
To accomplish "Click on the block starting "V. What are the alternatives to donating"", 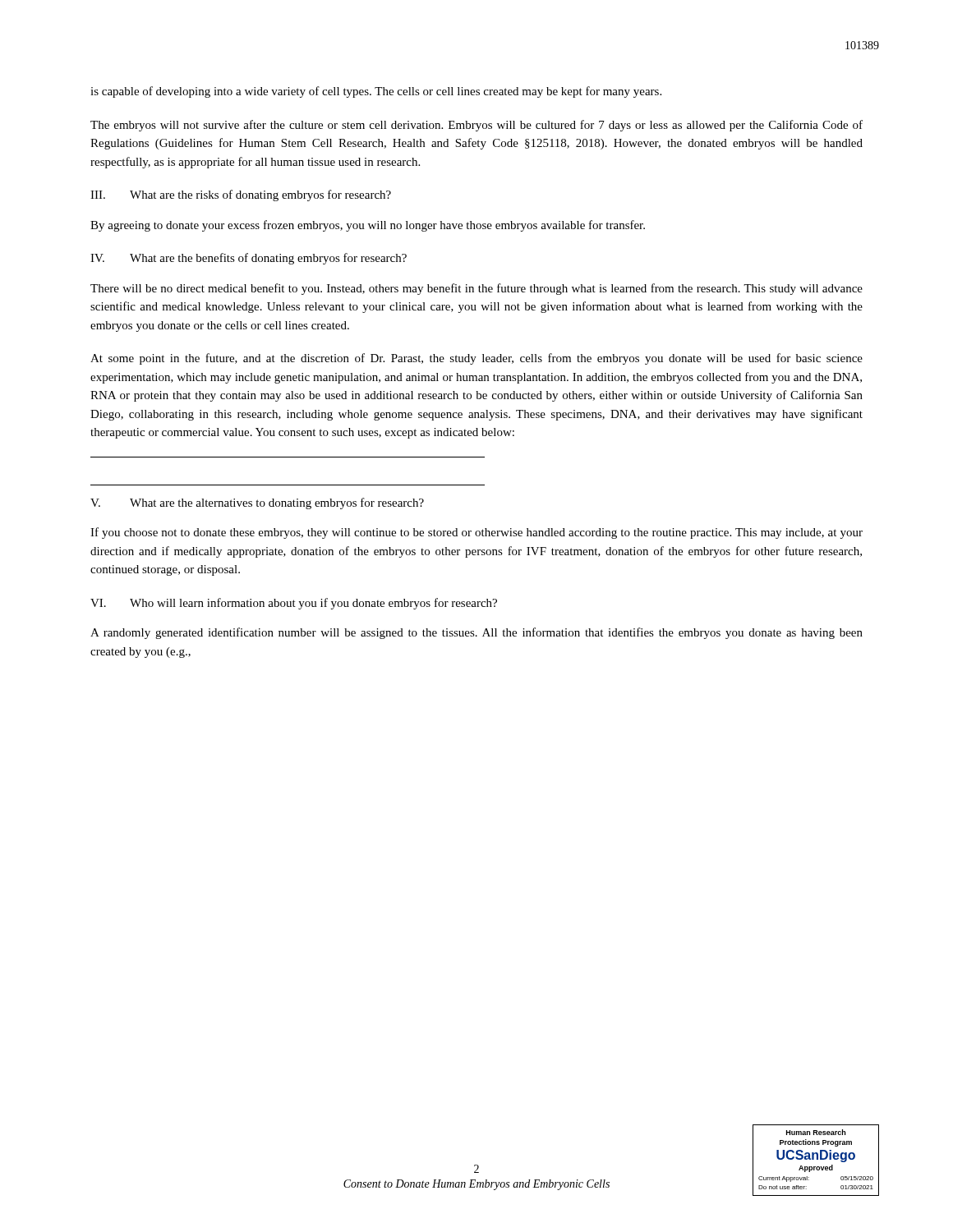I will 257,502.
